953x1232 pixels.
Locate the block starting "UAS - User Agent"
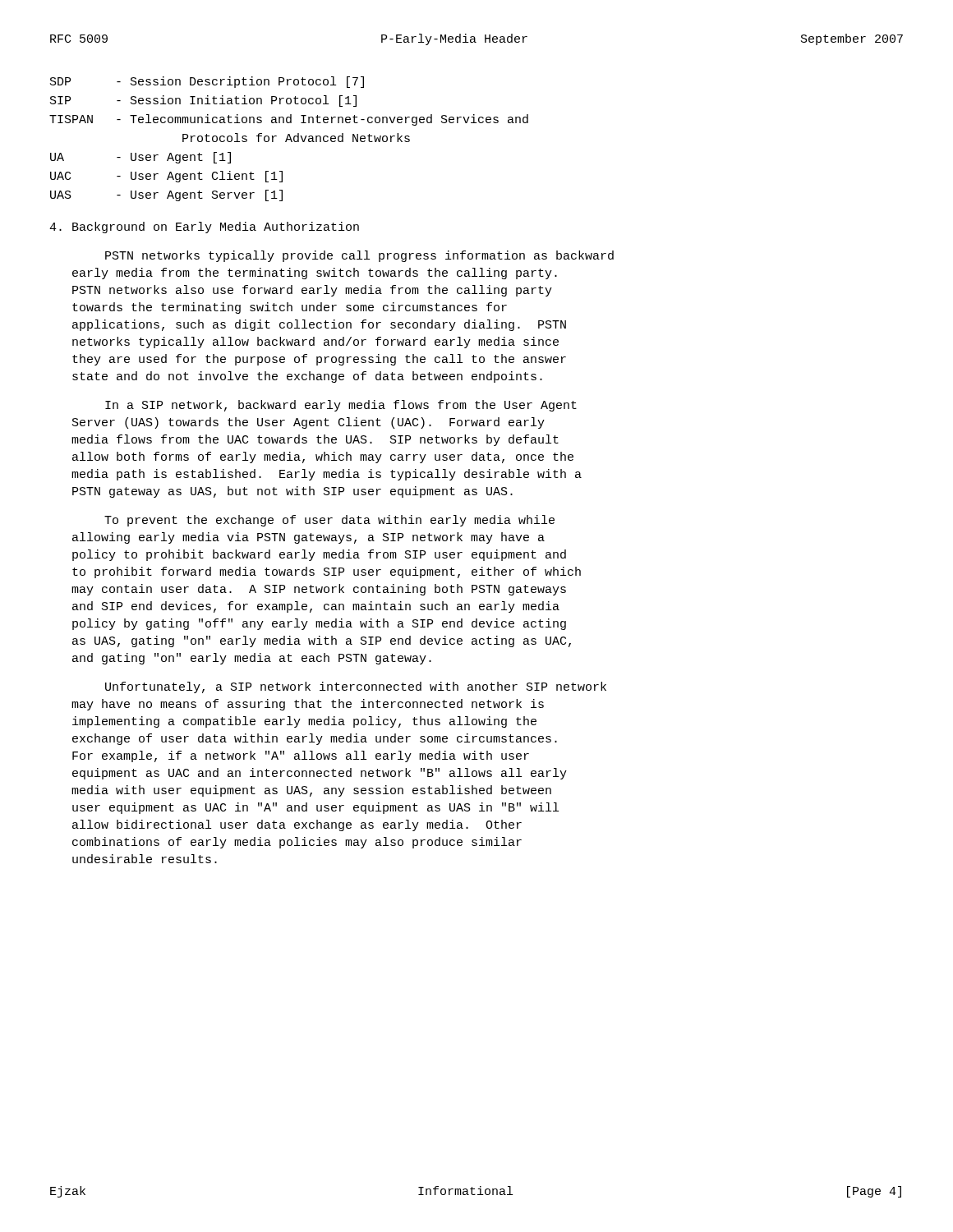click(166, 195)
